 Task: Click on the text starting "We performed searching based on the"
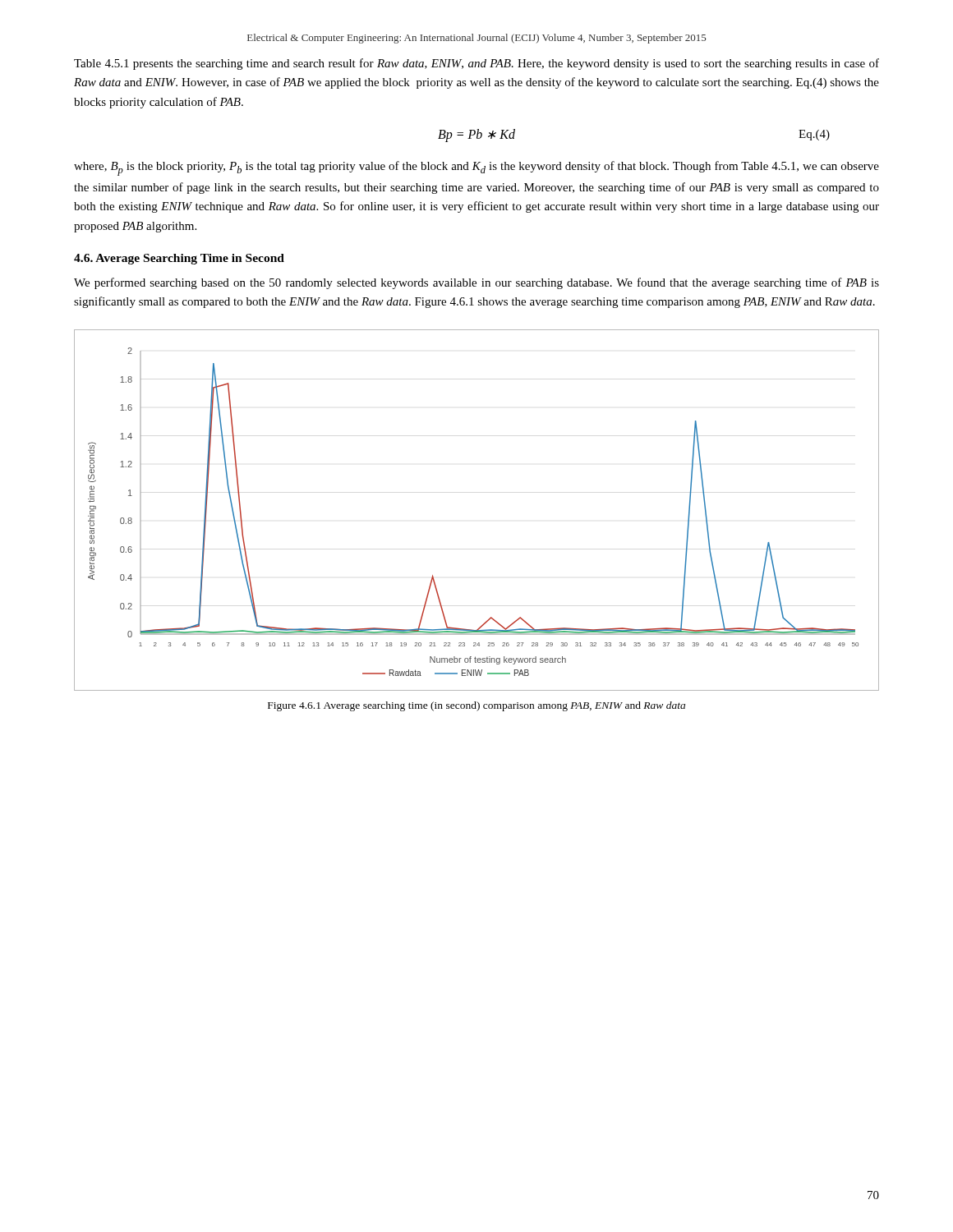476,292
